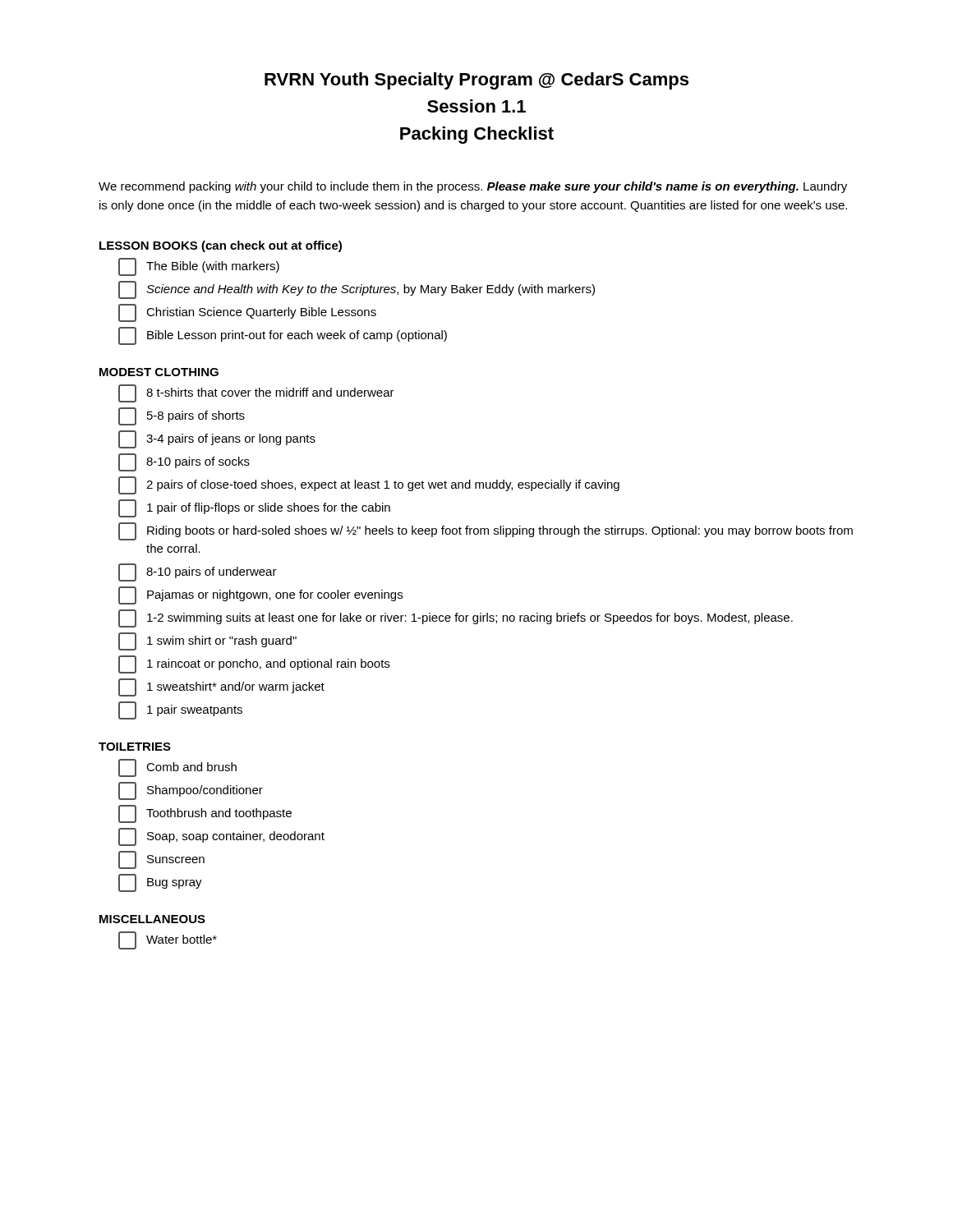Find the block on this page that starts "8 t-shirts that cover the midriff and"
The height and width of the screenshot is (1232, 953).
pyautogui.click(x=256, y=393)
